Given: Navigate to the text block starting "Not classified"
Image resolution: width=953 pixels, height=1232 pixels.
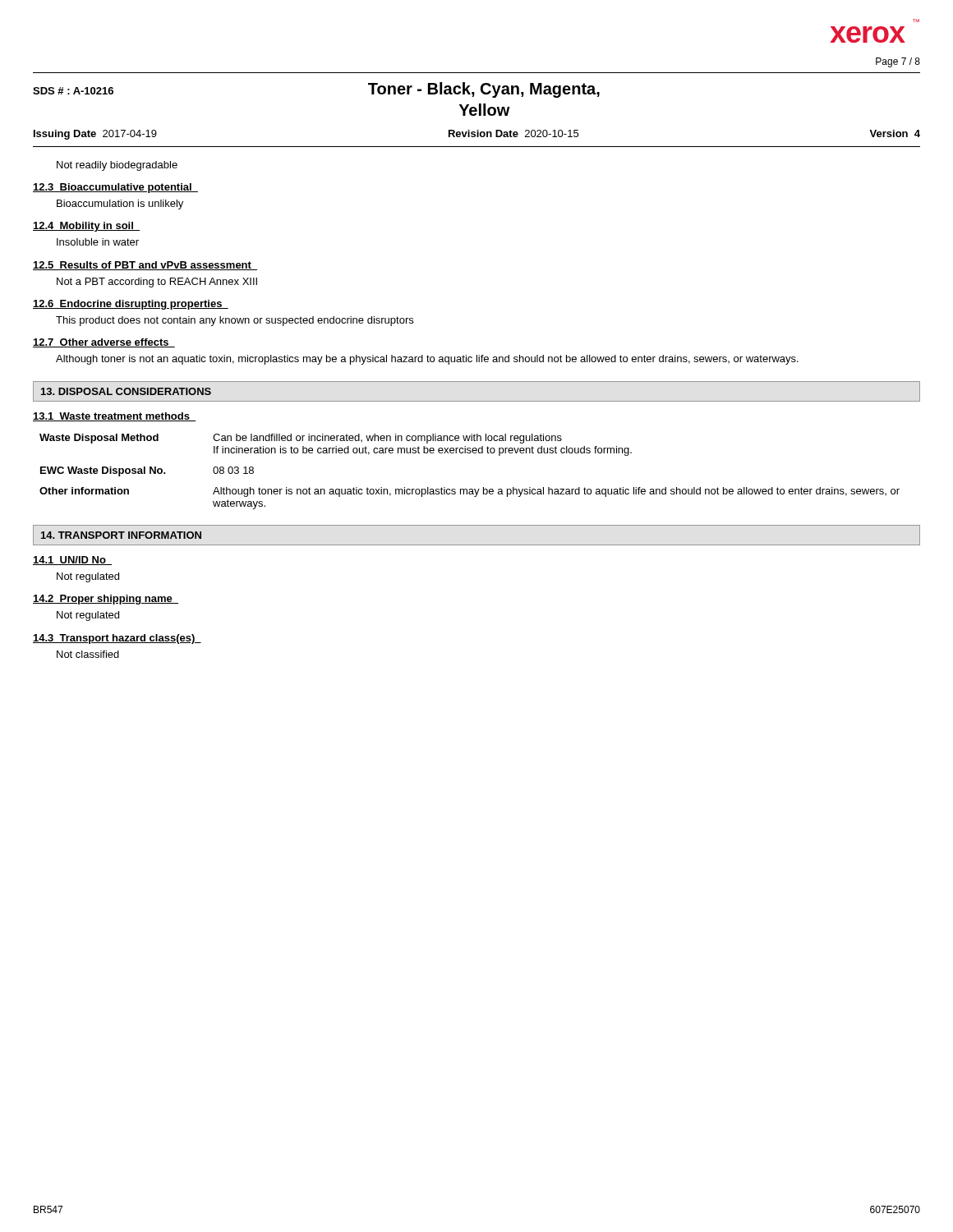Looking at the screenshot, I should [x=88, y=654].
